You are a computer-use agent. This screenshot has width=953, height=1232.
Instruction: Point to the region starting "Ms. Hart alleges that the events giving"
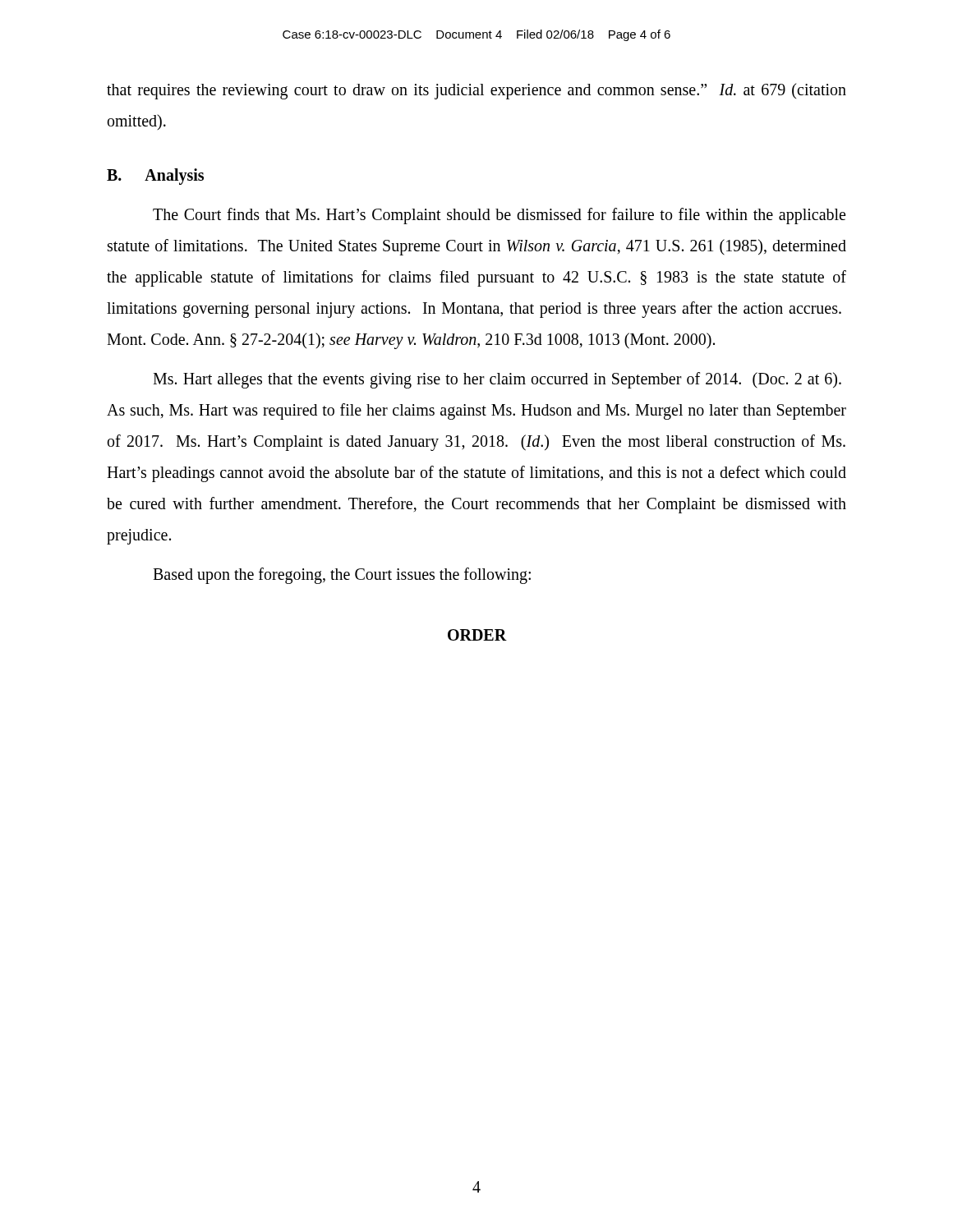click(476, 457)
